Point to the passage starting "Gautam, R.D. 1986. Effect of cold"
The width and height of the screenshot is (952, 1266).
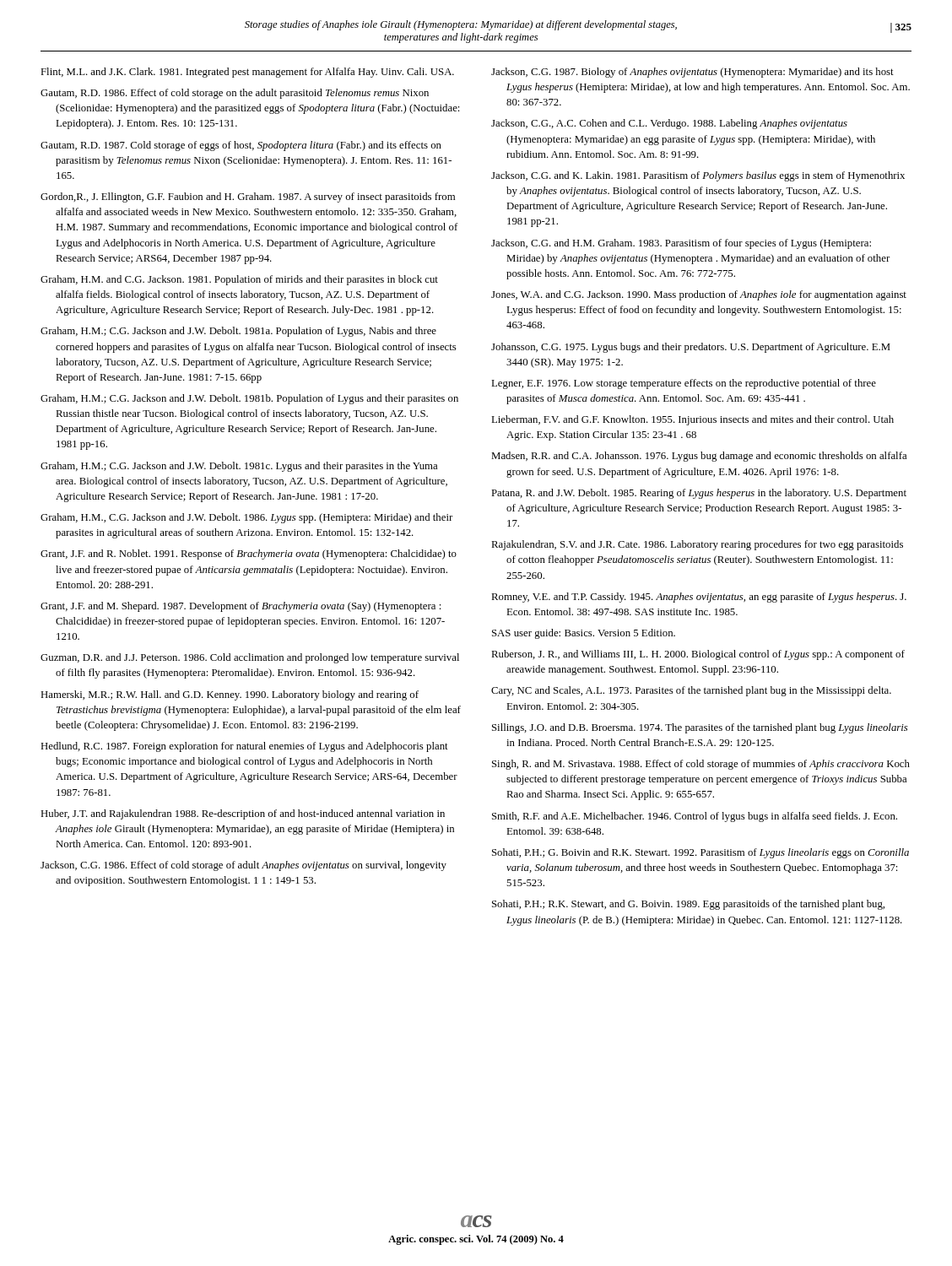pyautogui.click(x=250, y=108)
